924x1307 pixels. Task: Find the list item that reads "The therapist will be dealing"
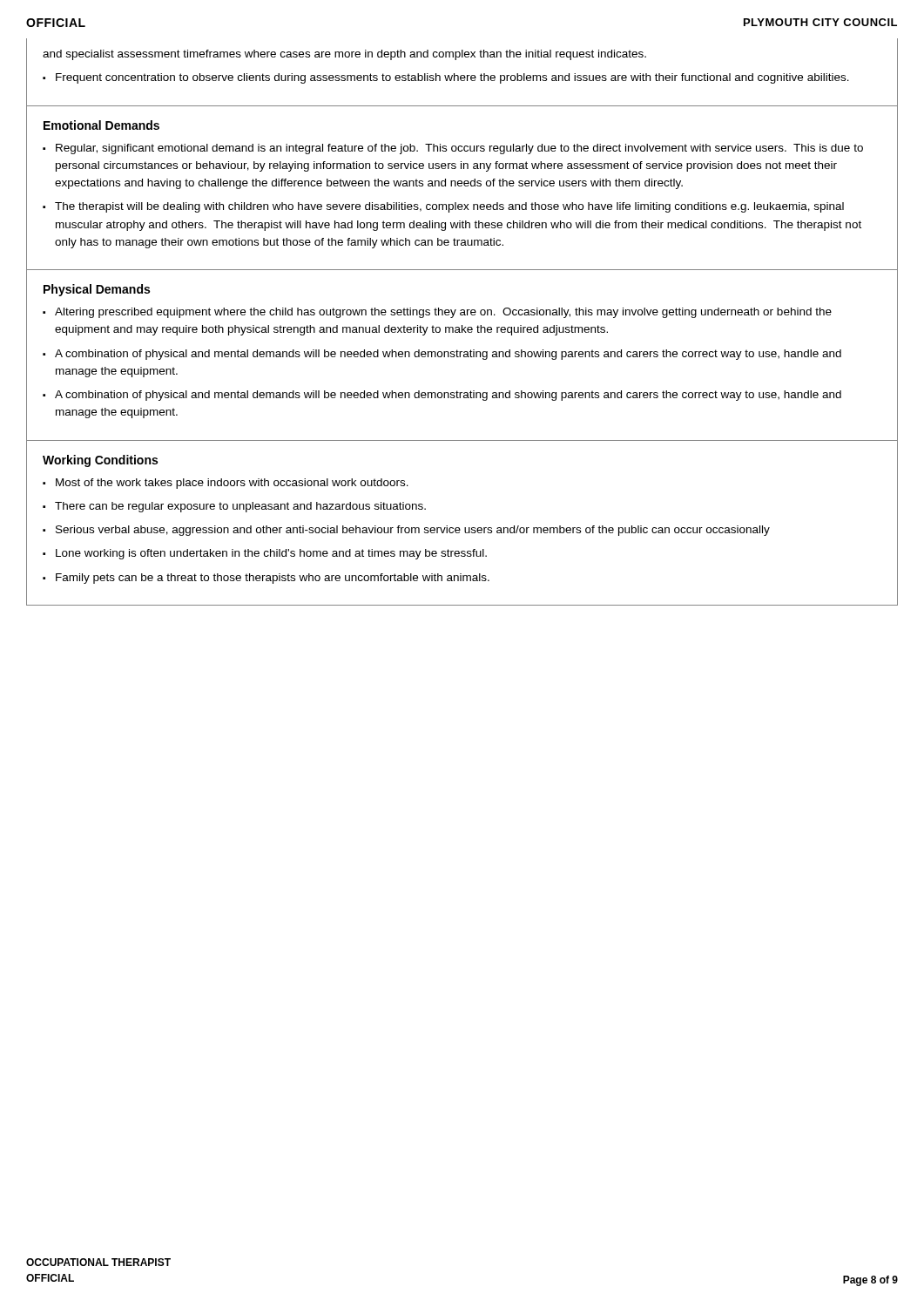458,224
